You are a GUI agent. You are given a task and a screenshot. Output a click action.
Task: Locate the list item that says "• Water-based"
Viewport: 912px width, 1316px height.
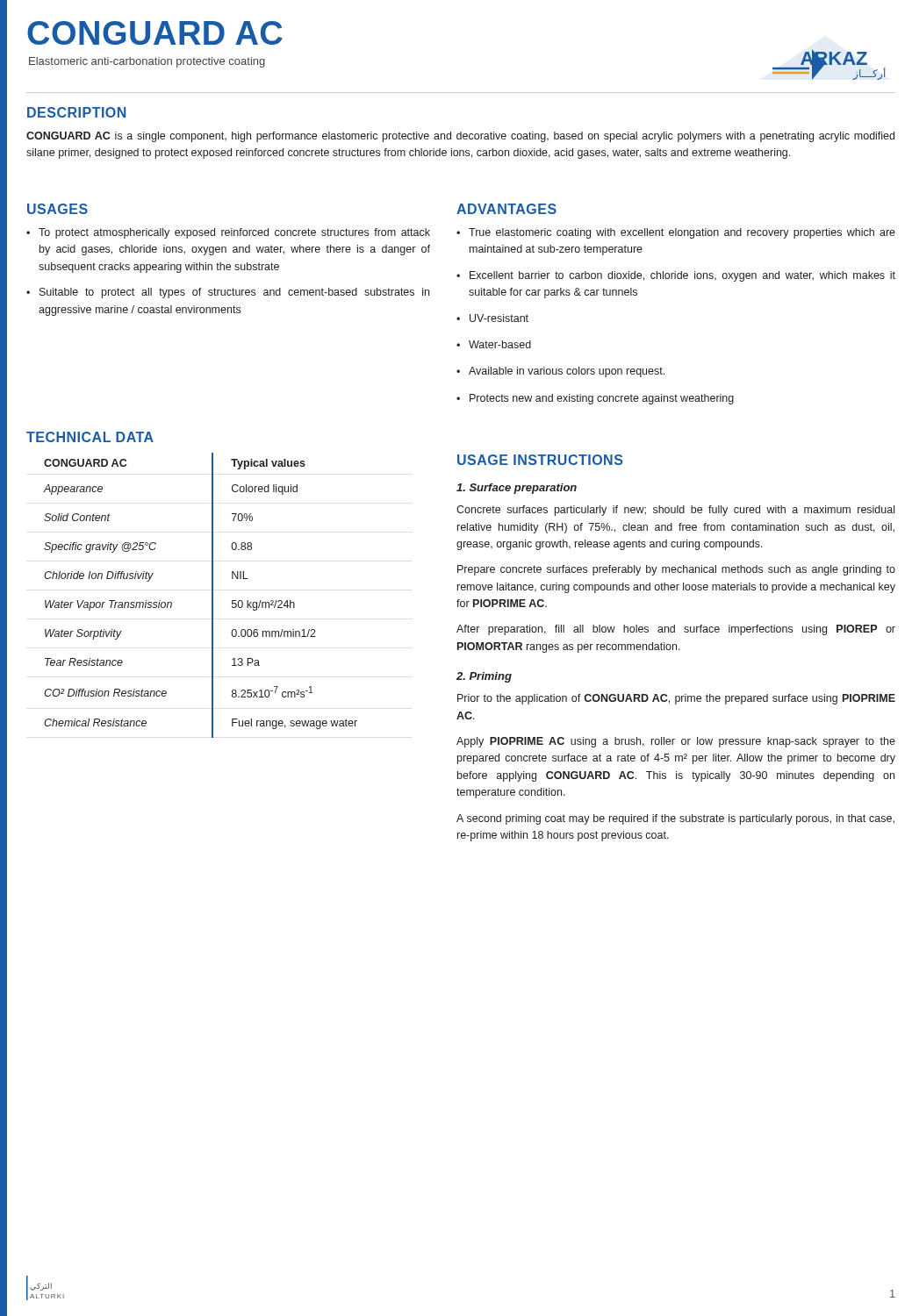click(x=494, y=346)
